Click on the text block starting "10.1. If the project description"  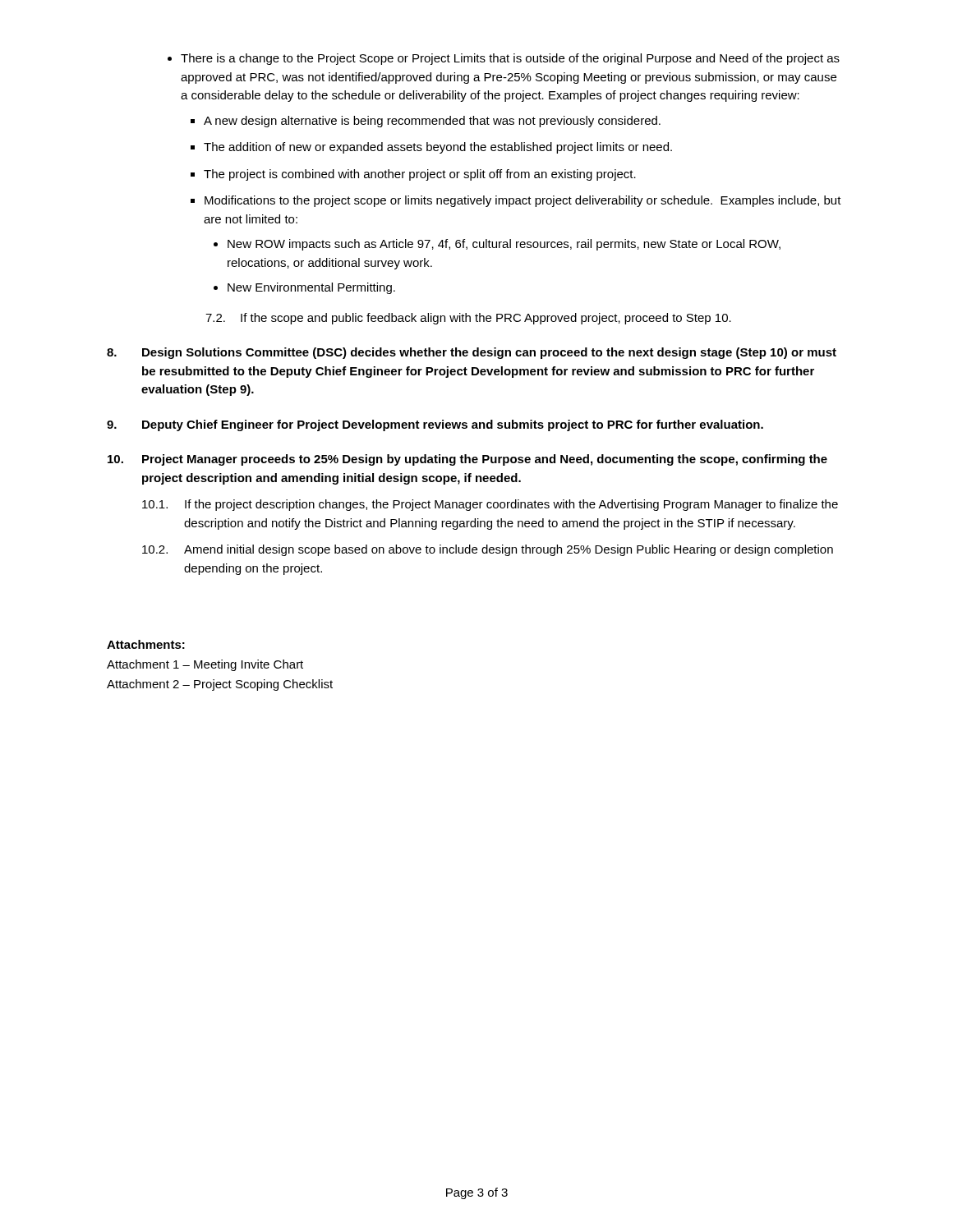494,514
